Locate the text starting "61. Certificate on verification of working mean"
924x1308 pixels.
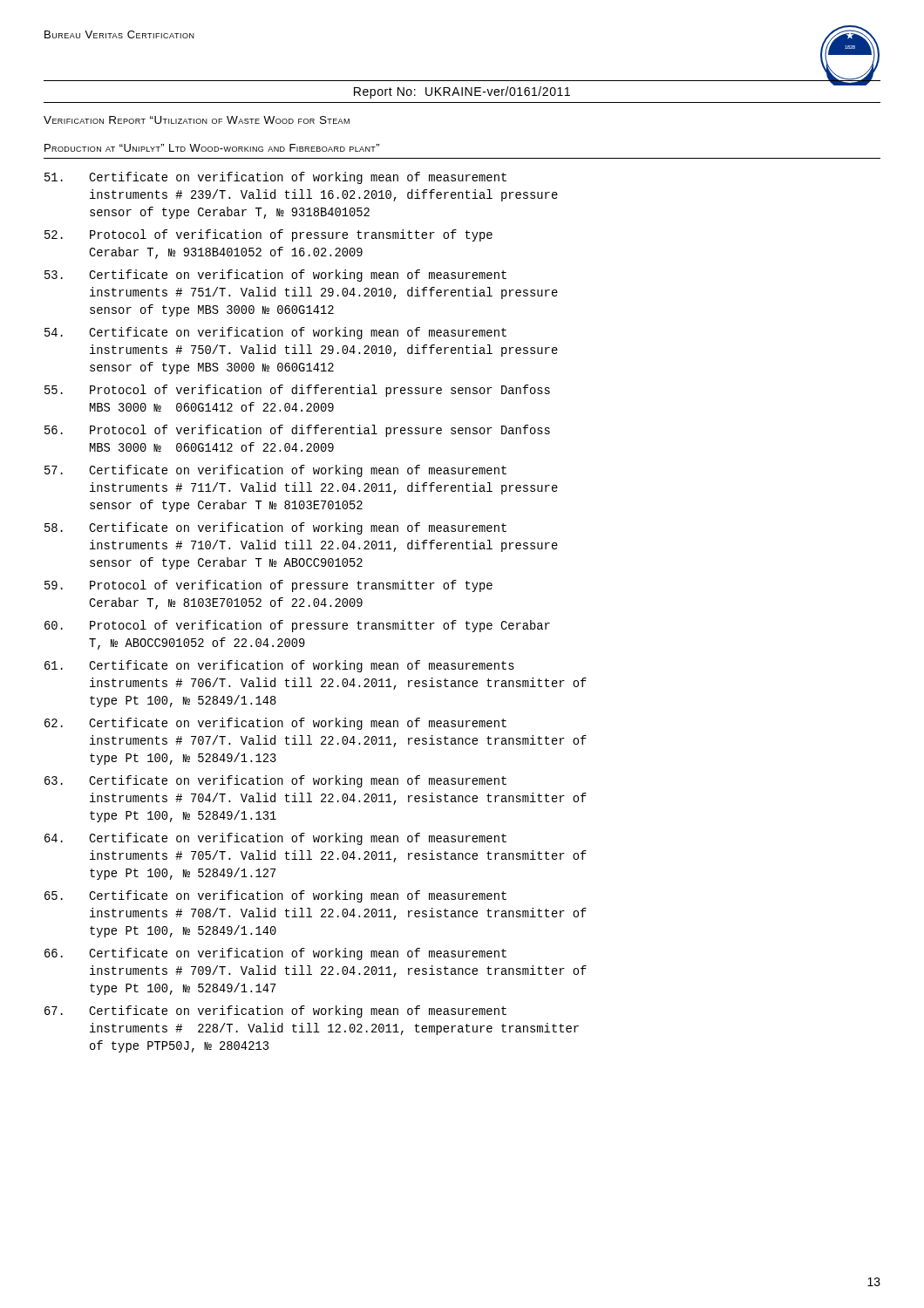462,684
